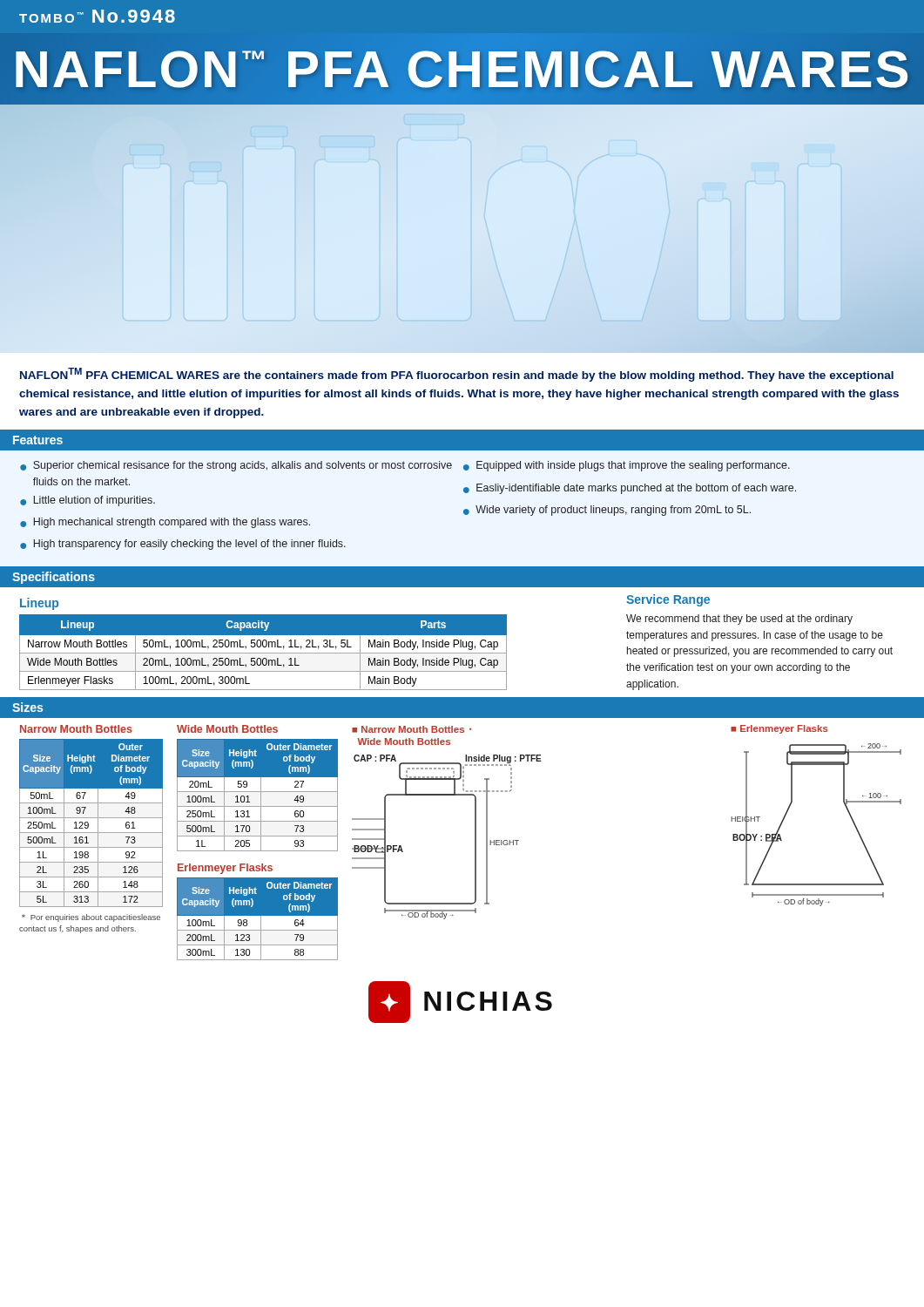Viewport: 924px width, 1307px height.
Task: Where is the passage that starts "● Little elution"?
Action: (87, 502)
